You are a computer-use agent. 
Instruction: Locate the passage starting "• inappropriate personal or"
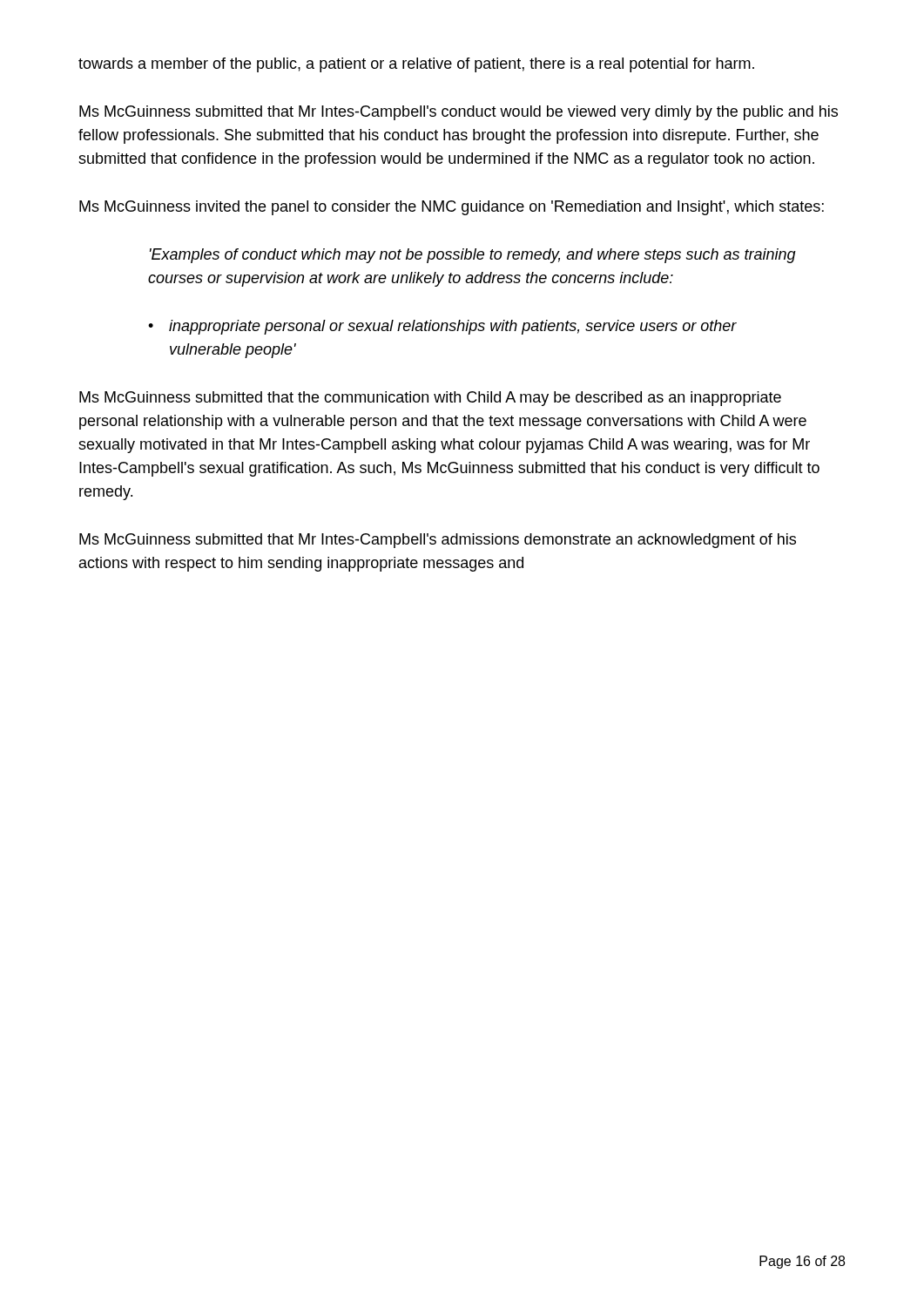(479, 338)
